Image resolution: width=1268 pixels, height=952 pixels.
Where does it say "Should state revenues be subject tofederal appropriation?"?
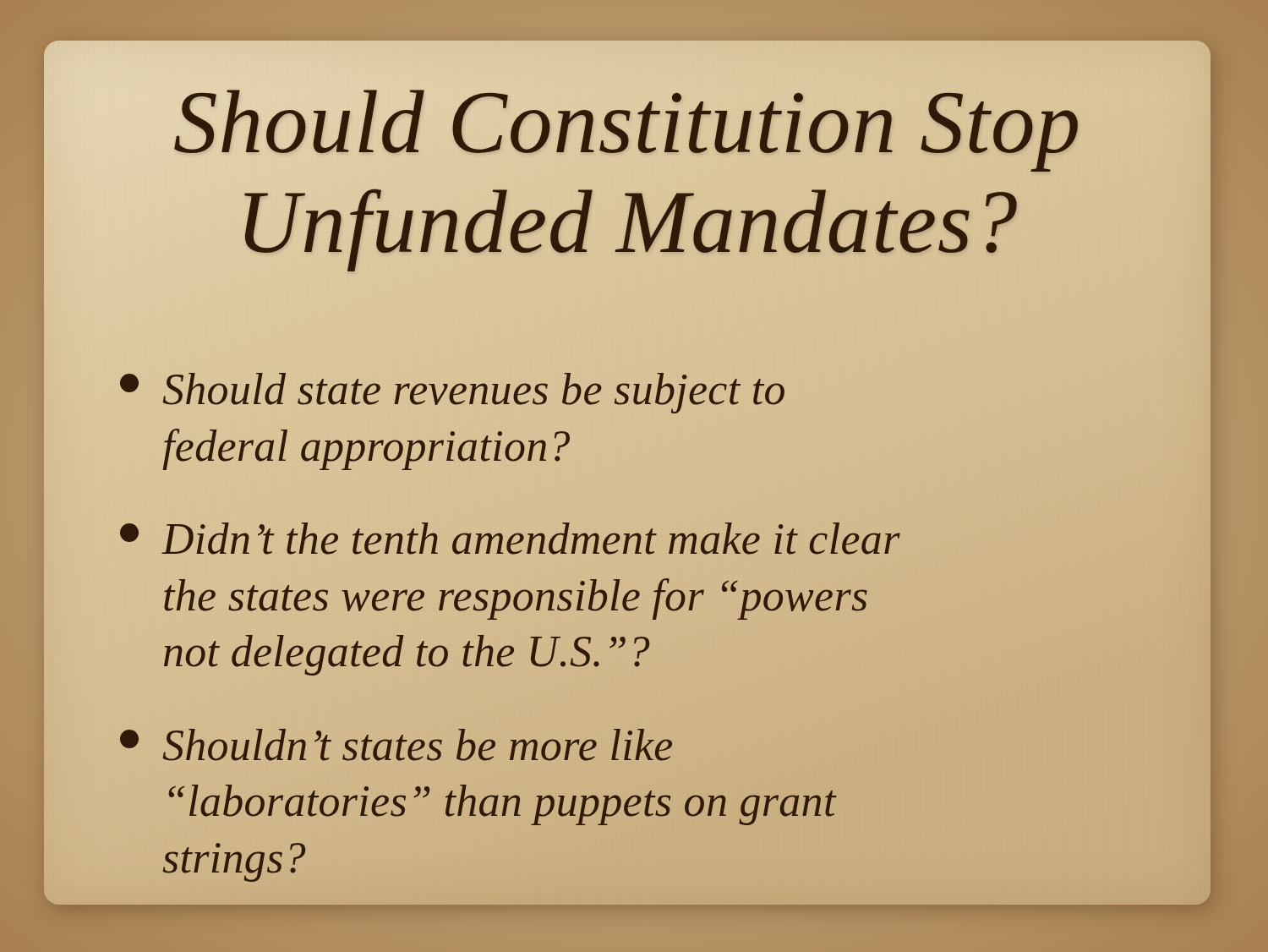453,418
